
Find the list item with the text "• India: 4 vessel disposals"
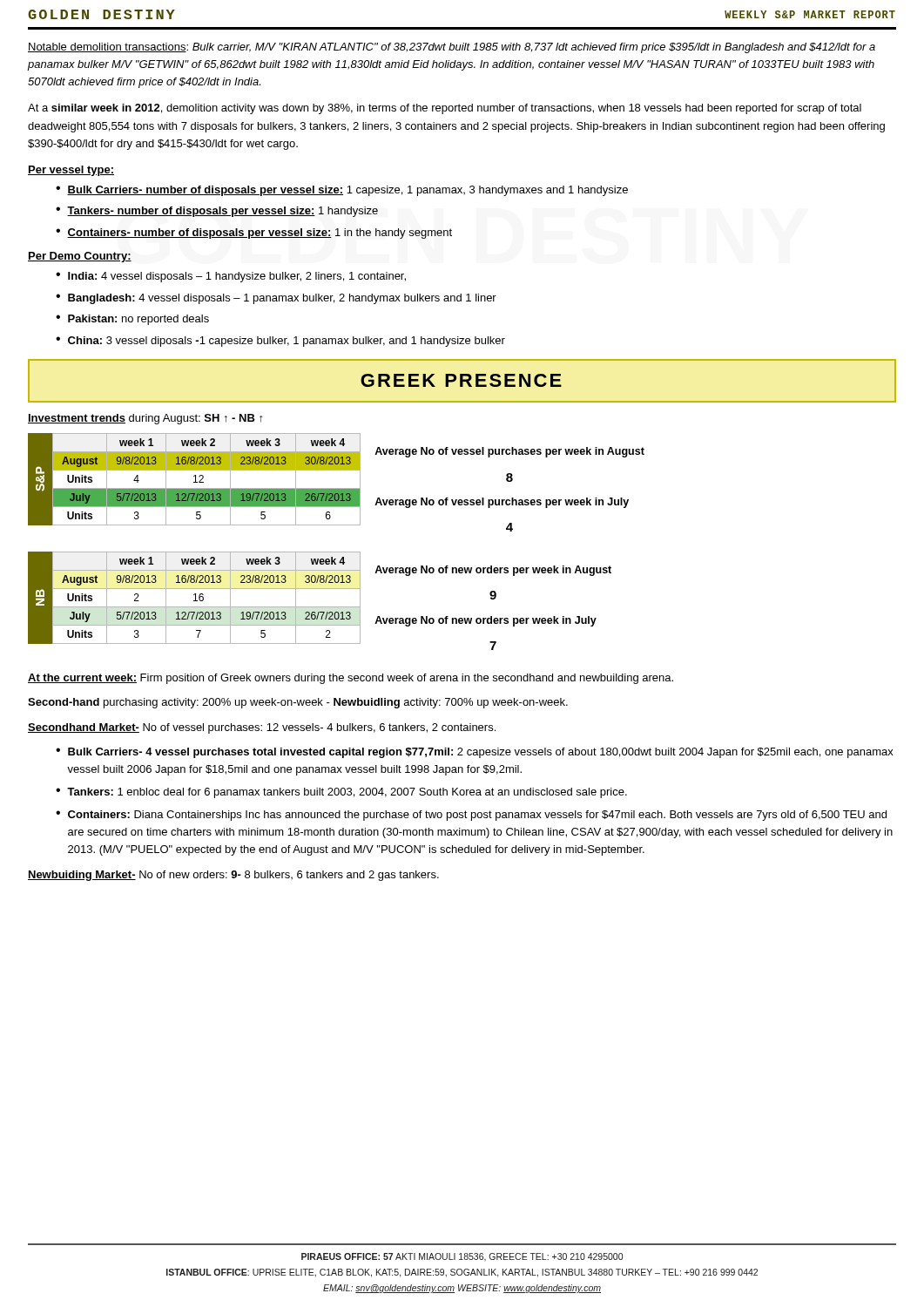click(231, 276)
